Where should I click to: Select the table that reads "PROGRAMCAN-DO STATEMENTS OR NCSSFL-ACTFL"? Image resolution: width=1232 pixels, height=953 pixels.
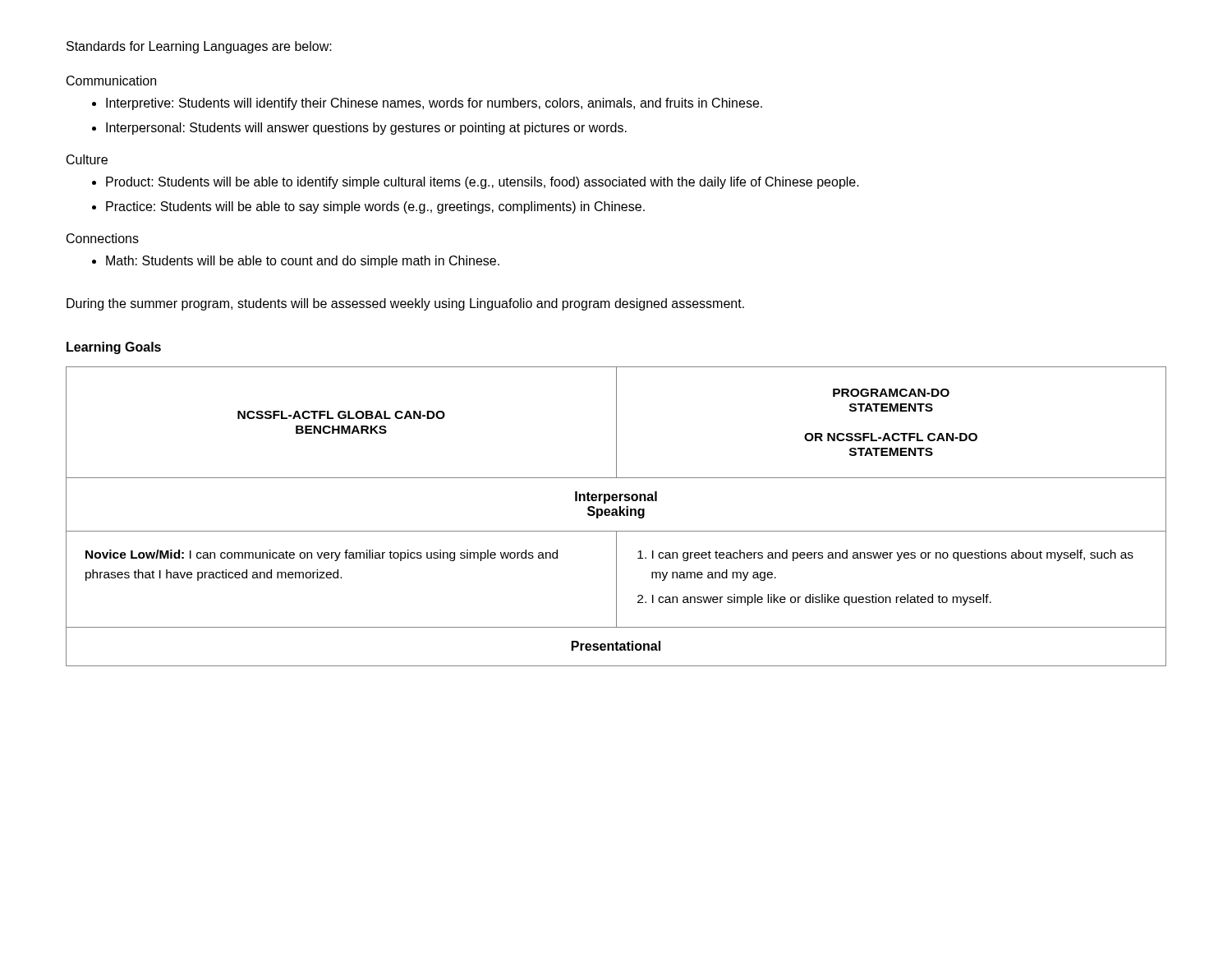pyautogui.click(x=616, y=516)
